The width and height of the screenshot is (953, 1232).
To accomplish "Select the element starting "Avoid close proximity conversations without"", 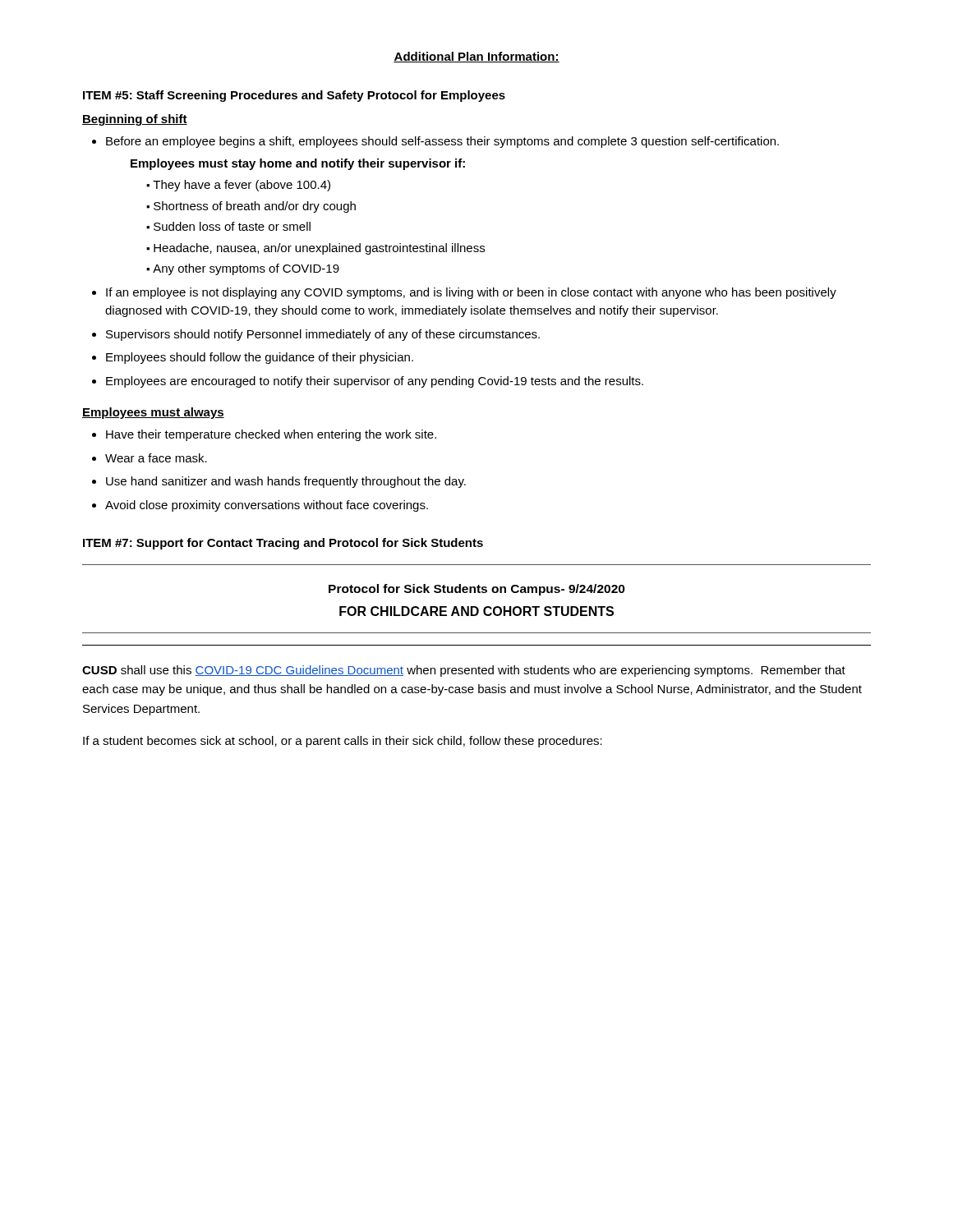I will 267,504.
